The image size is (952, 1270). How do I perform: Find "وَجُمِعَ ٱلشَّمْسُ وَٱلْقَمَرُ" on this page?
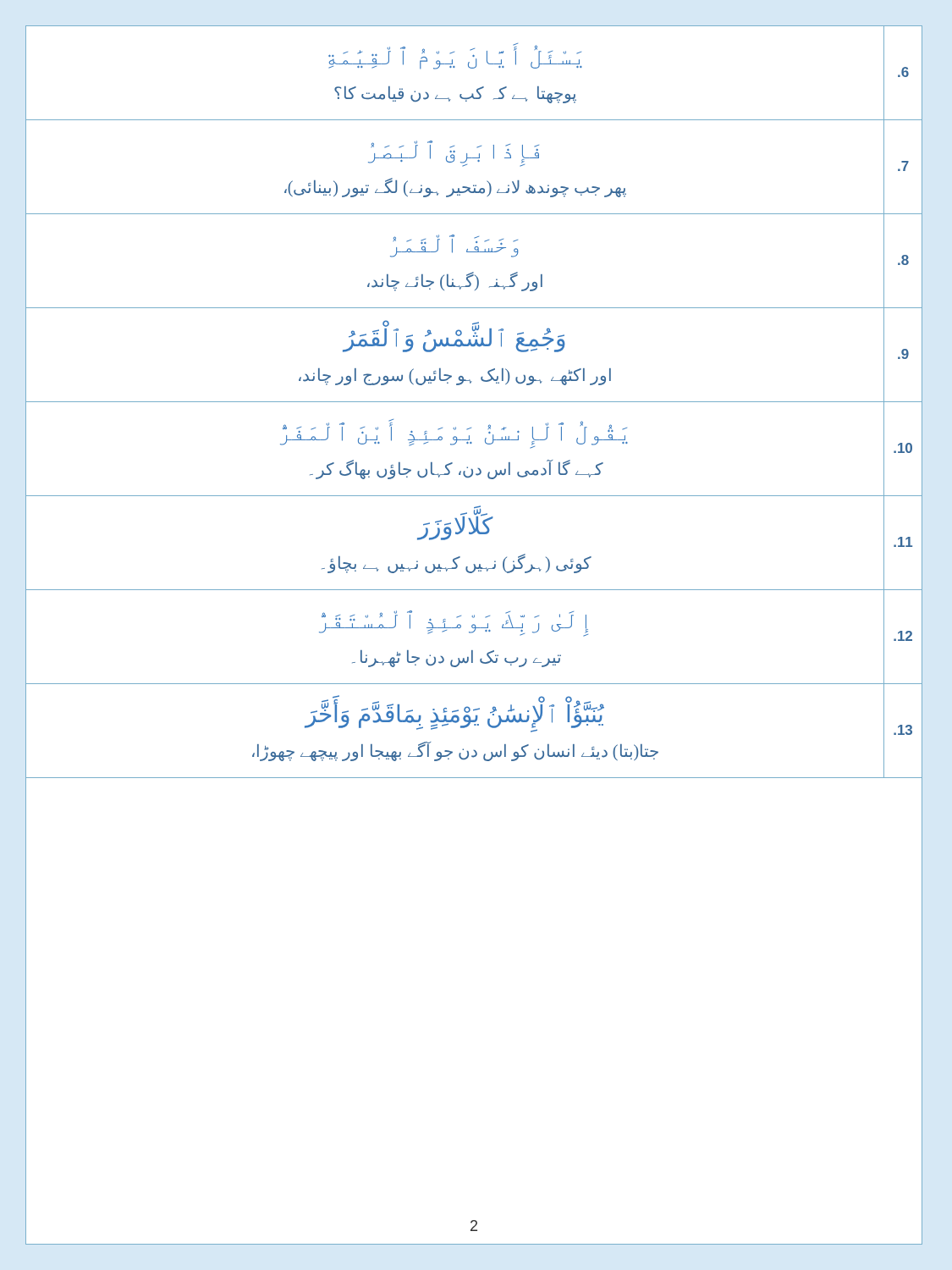coord(455,338)
